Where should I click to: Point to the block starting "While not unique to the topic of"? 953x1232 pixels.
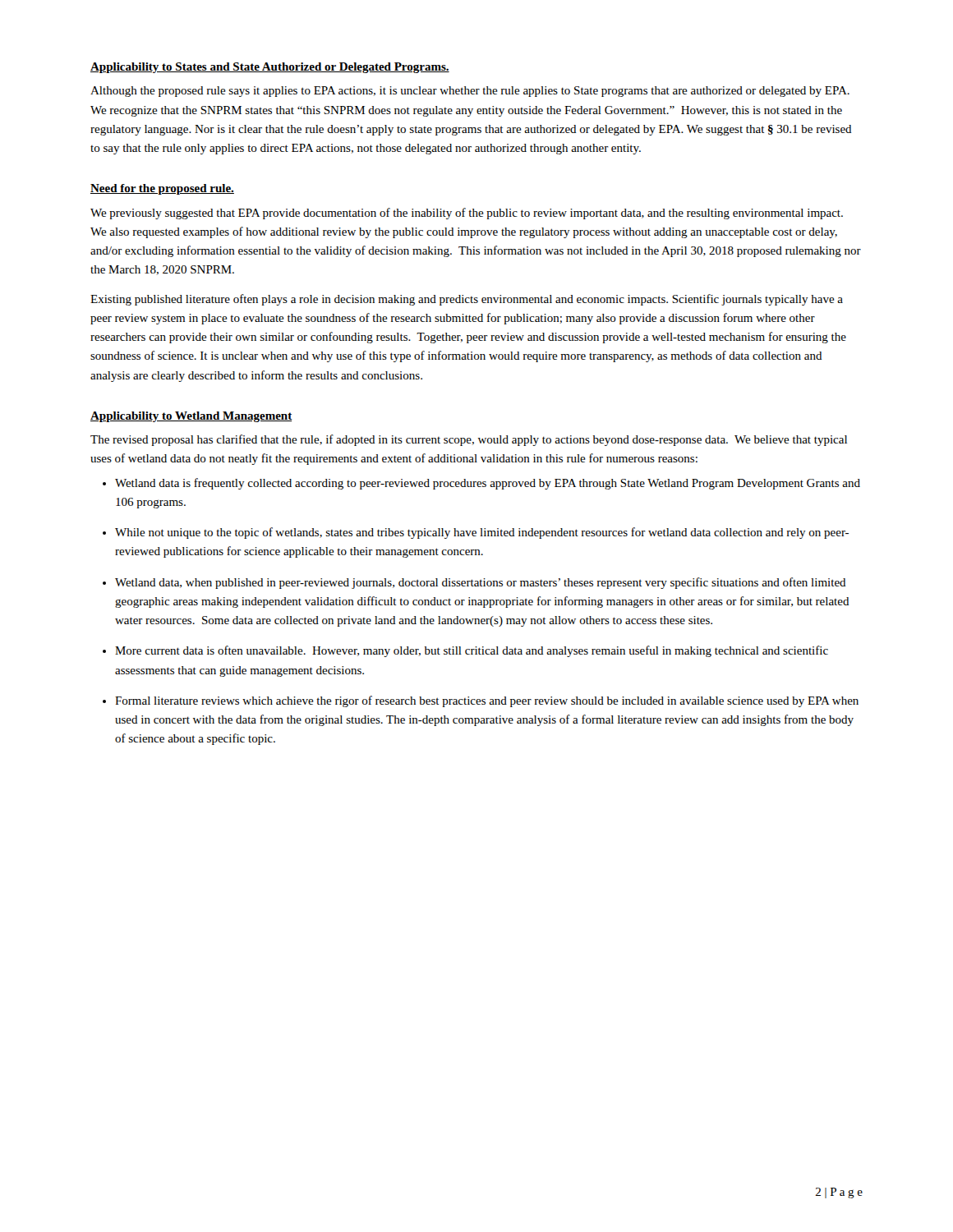pyautogui.click(x=482, y=542)
